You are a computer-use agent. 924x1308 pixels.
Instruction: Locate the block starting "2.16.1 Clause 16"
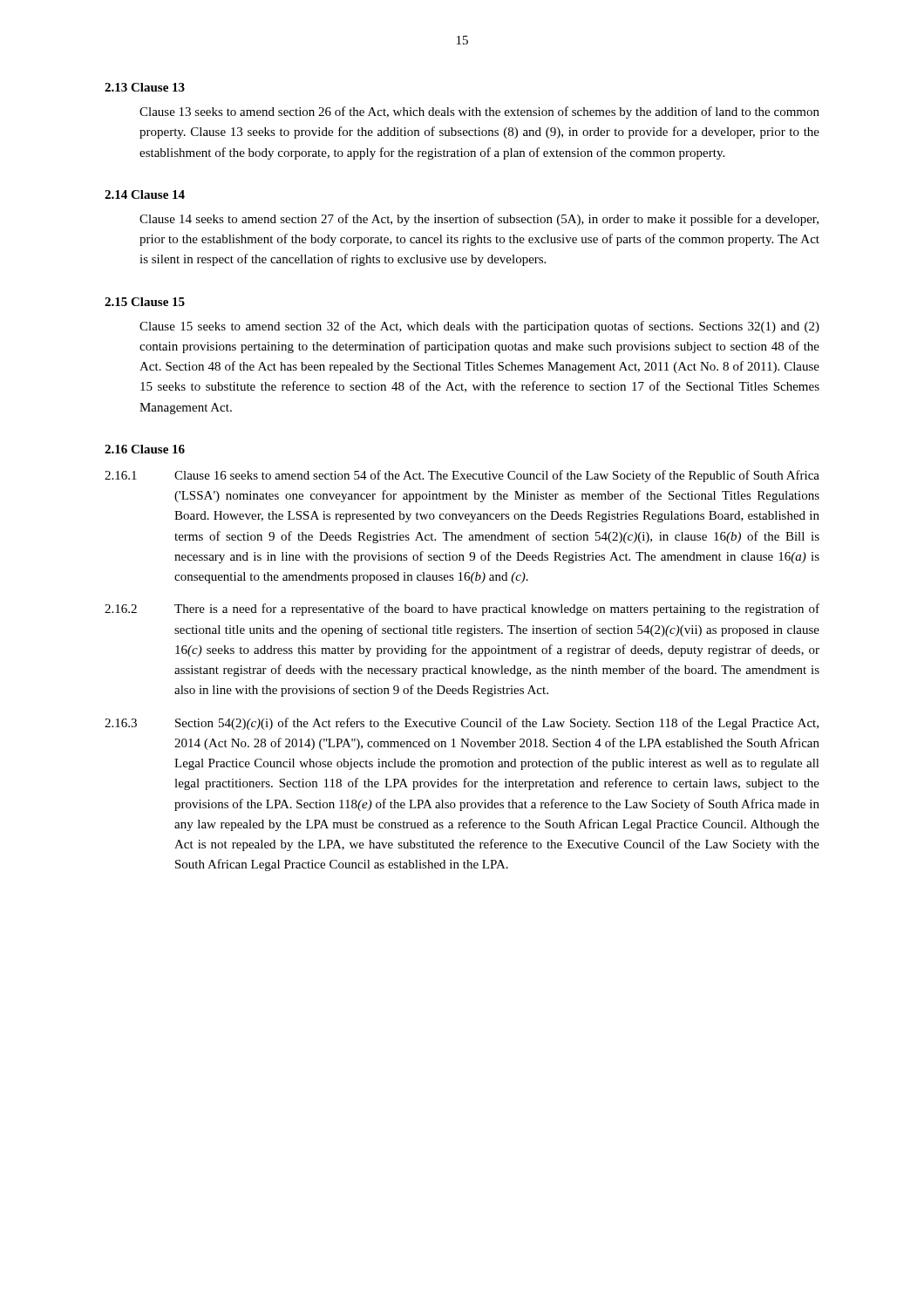click(462, 526)
